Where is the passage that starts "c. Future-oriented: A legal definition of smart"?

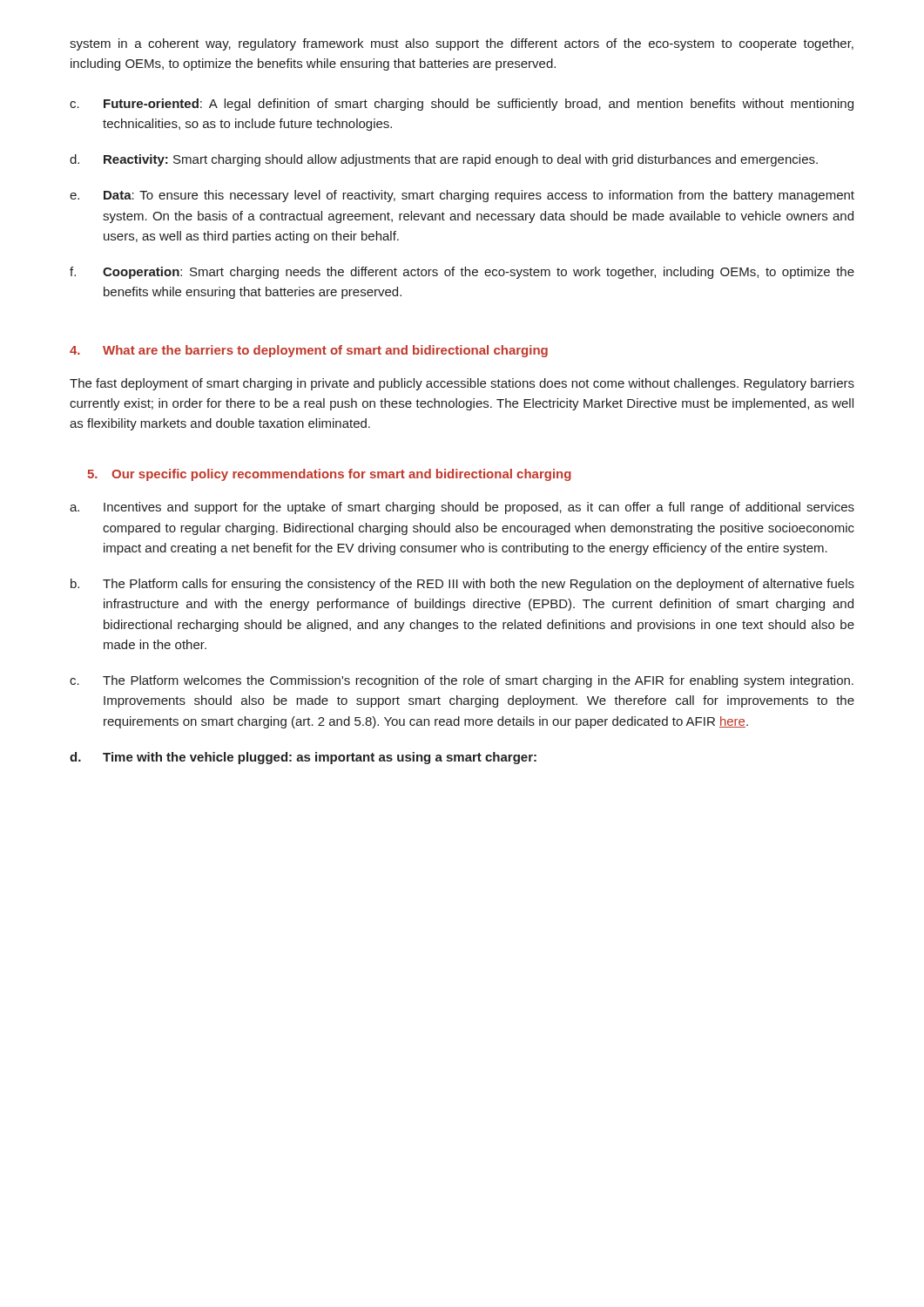(462, 113)
